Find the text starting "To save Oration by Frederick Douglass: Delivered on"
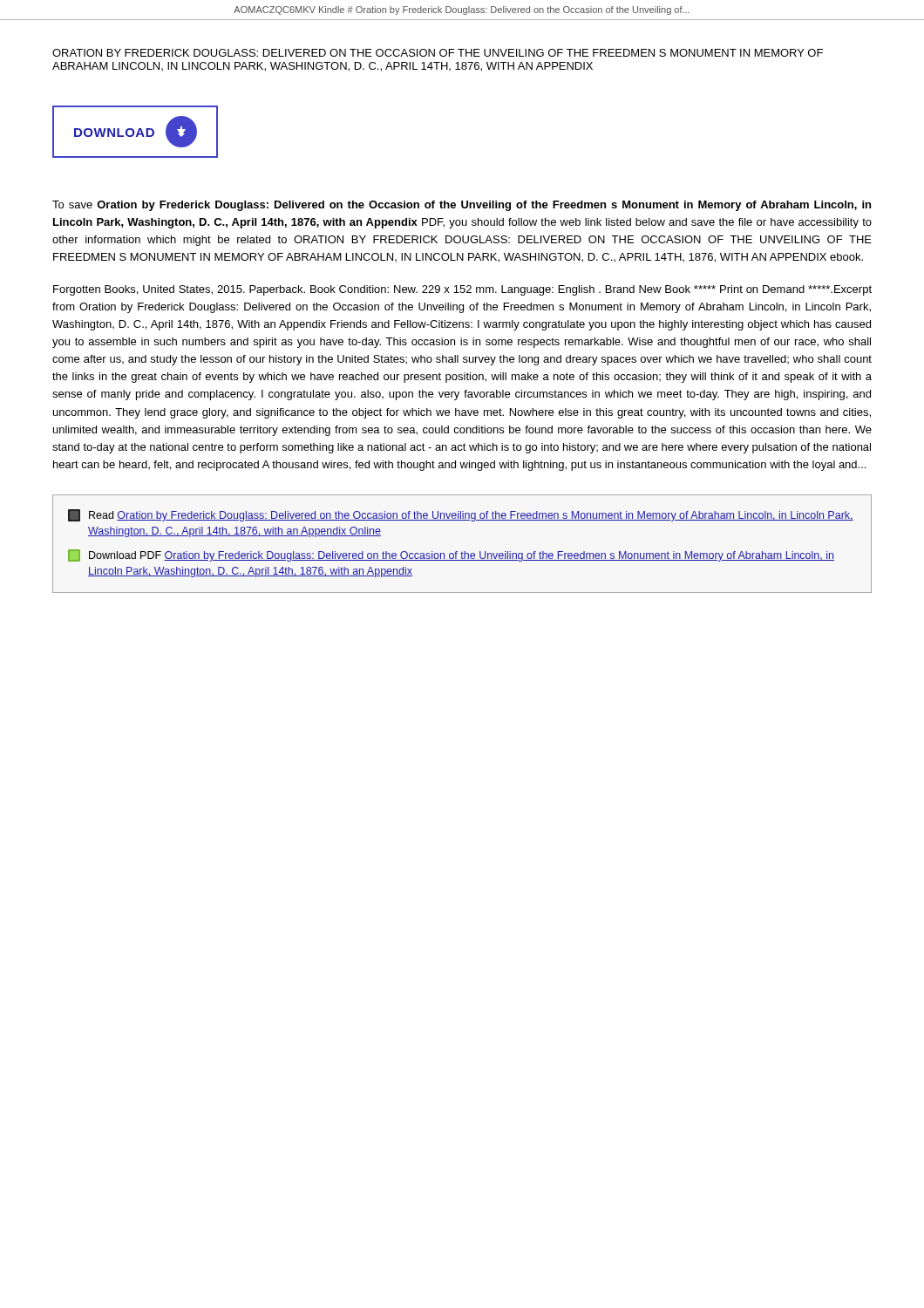This screenshot has width=924, height=1308. click(462, 231)
